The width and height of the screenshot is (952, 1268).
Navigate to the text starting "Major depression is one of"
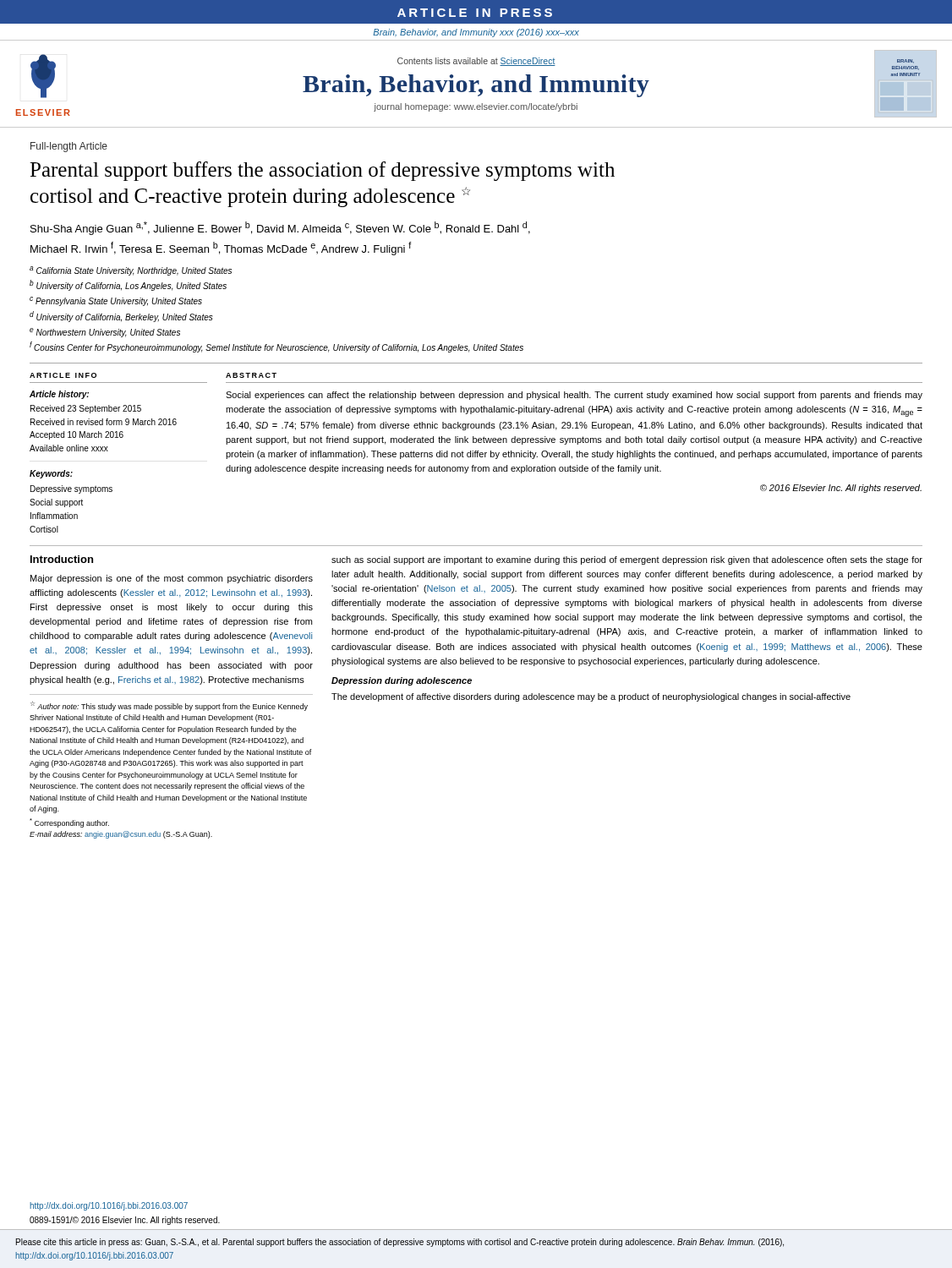point(171,629)
